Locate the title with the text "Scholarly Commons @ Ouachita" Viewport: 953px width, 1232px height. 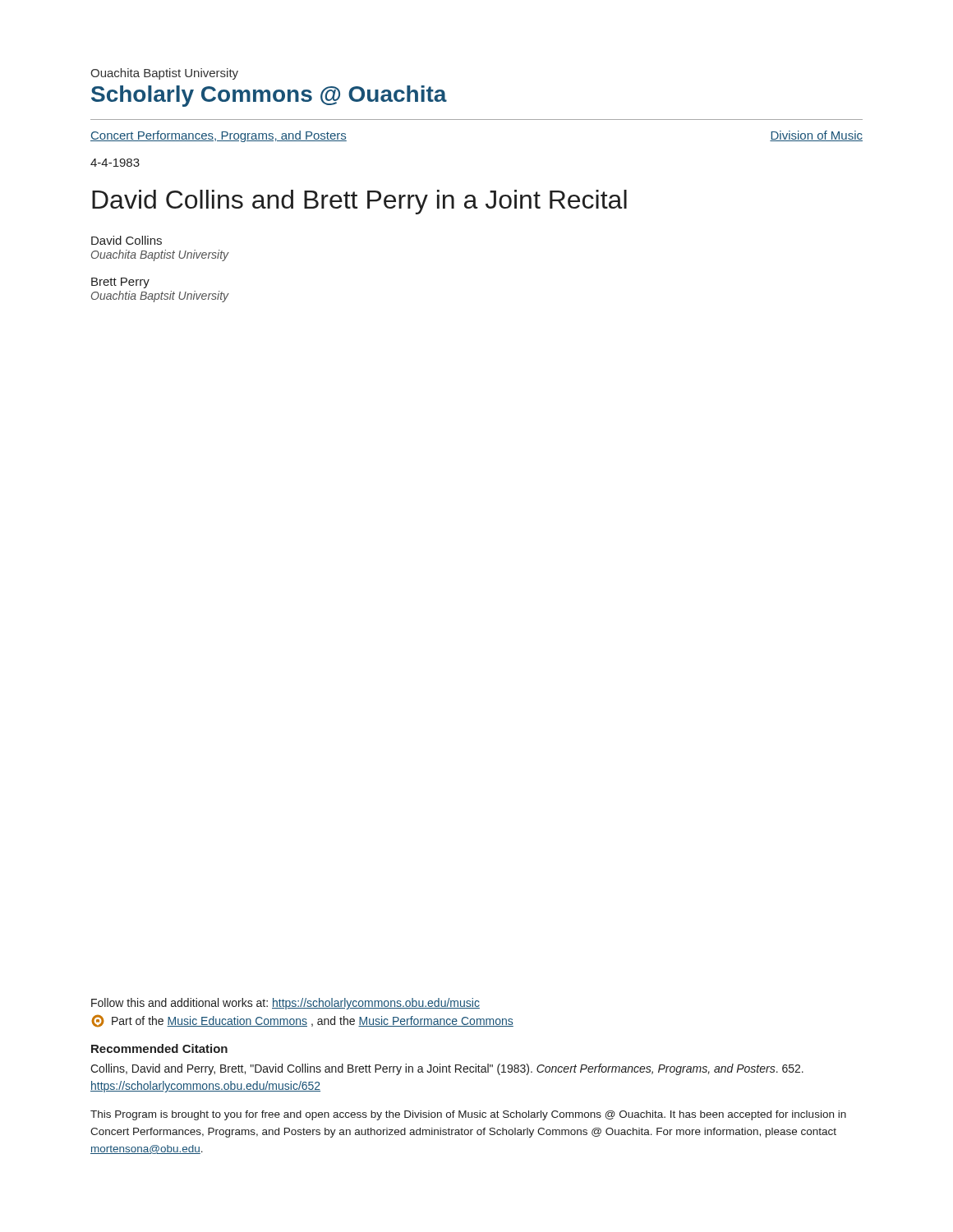[268, 94]
